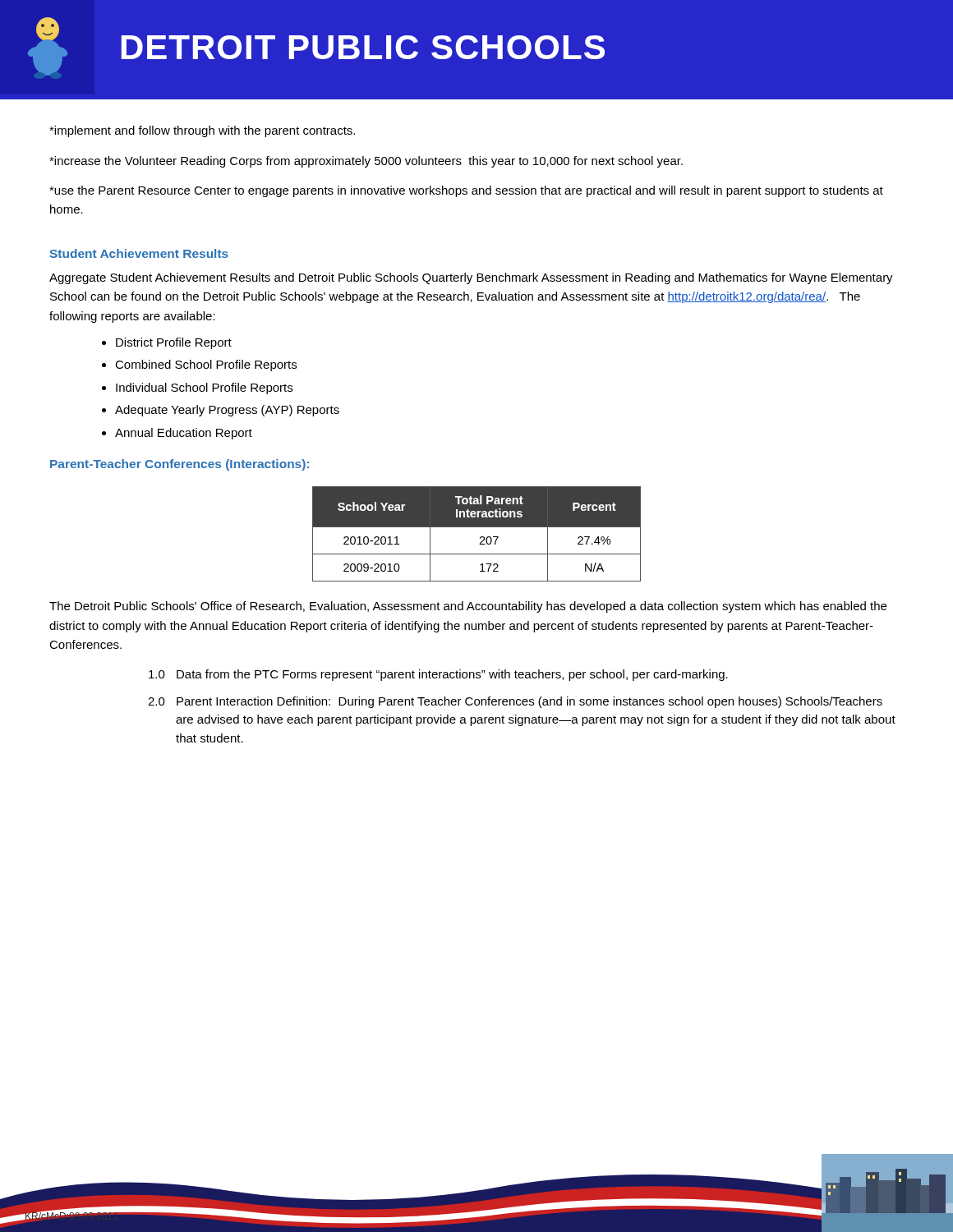
Task: Locate the list item that reads "*increase the Volunteer Reading Corps from approximately 5000"
Action: click(x=366, y=160)
